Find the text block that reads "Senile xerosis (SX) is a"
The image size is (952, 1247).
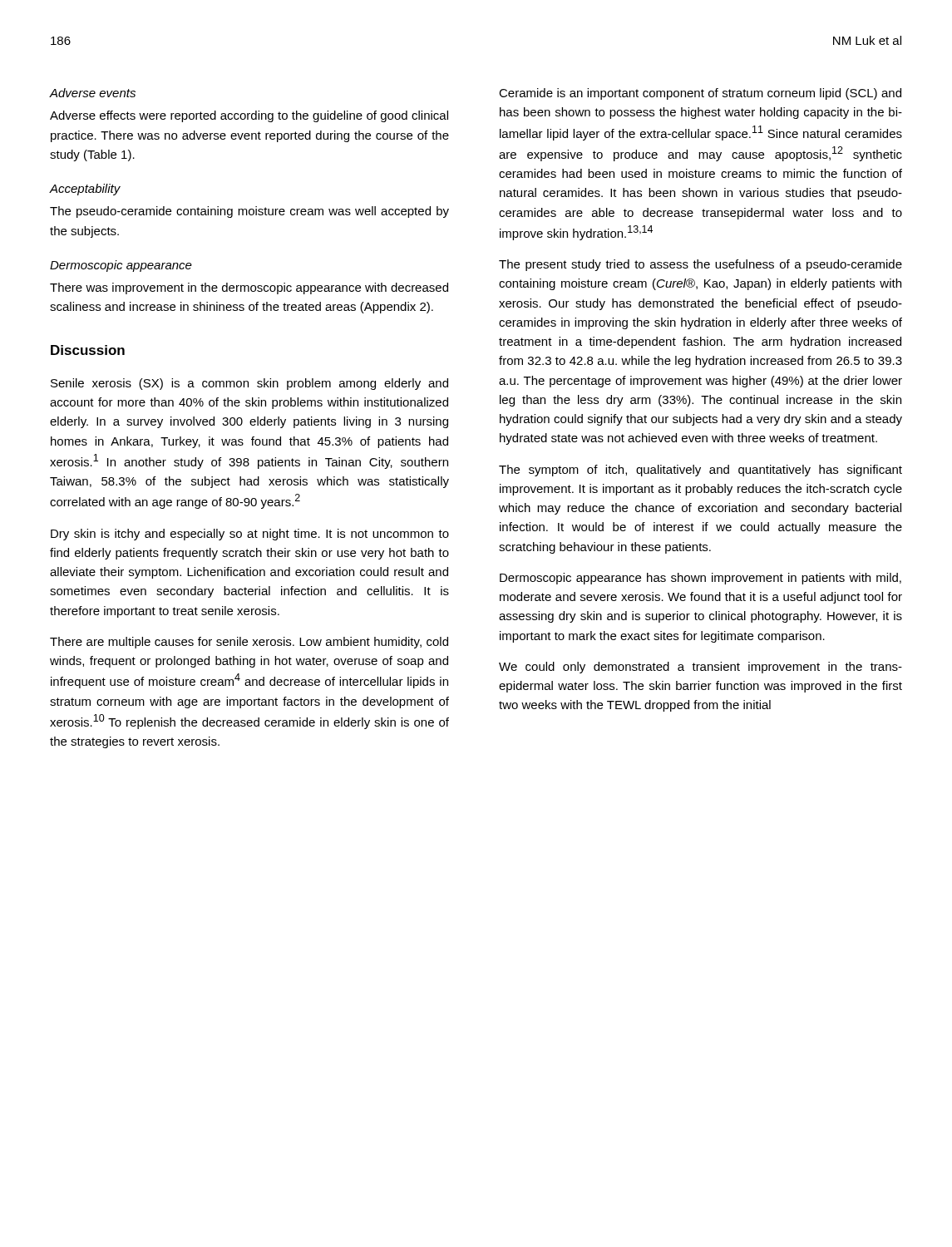point(249,442)
